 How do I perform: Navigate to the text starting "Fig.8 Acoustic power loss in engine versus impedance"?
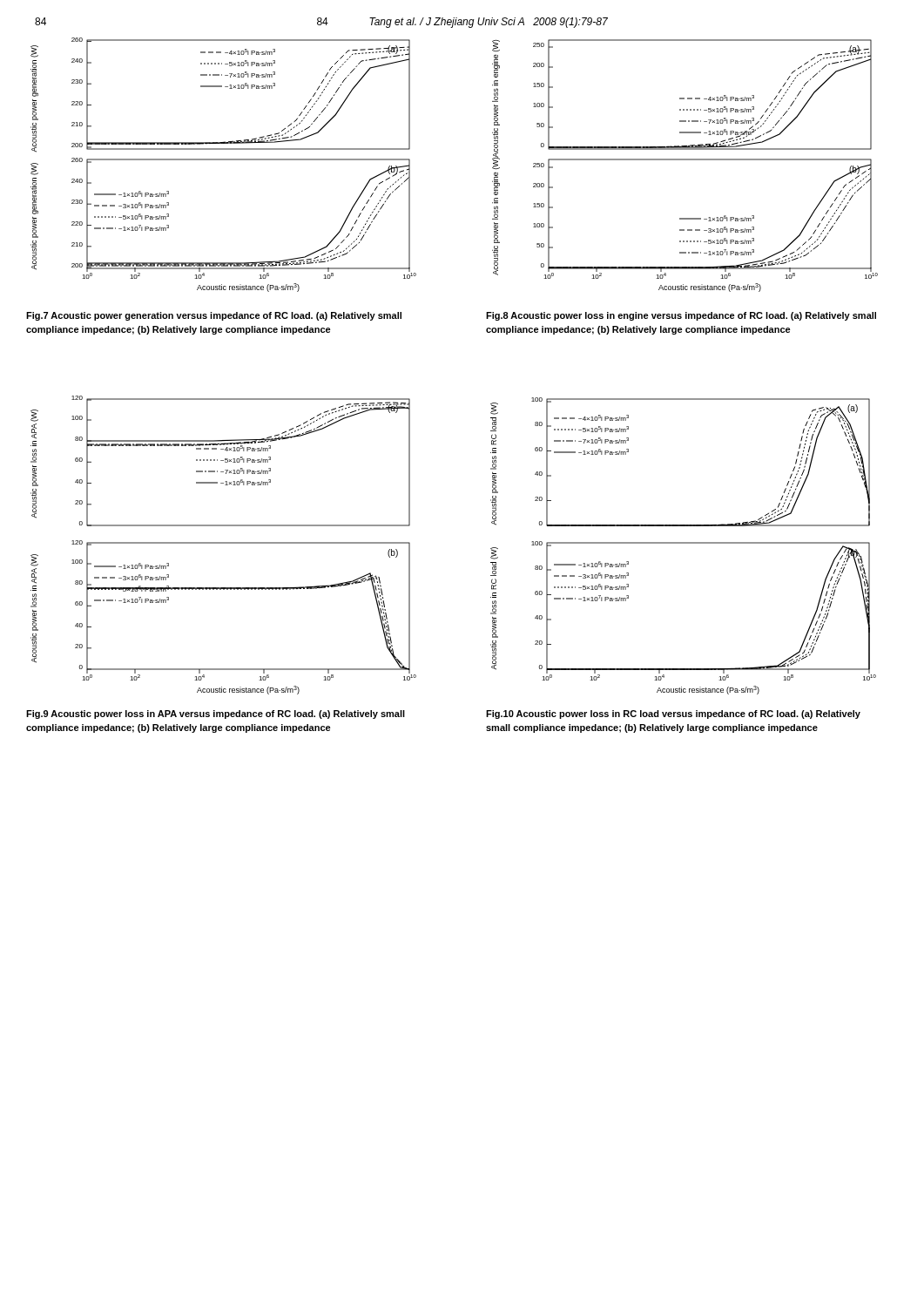click(681, 322)
